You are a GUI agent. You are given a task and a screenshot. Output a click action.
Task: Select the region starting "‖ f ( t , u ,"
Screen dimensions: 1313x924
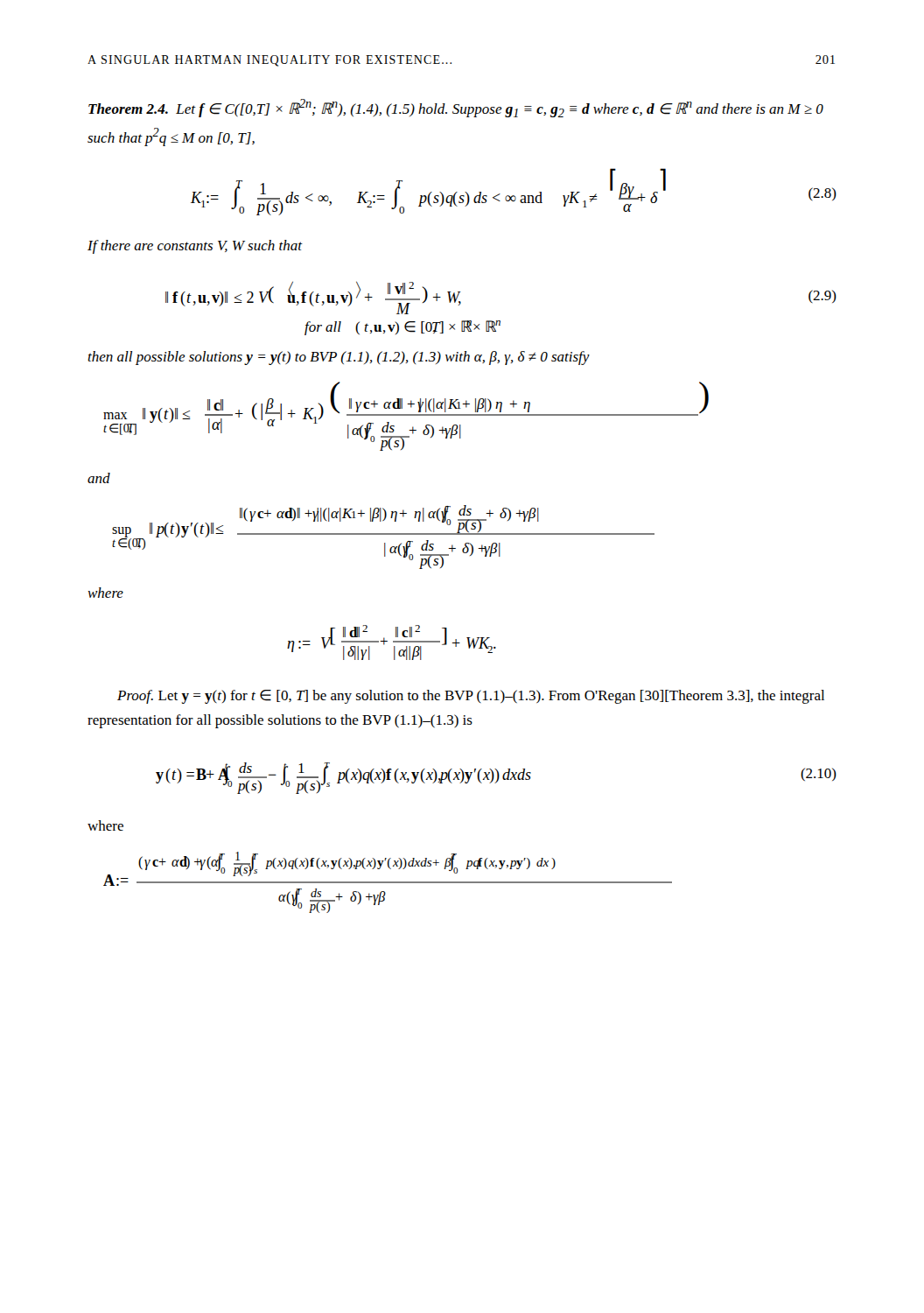click(311, 297)
